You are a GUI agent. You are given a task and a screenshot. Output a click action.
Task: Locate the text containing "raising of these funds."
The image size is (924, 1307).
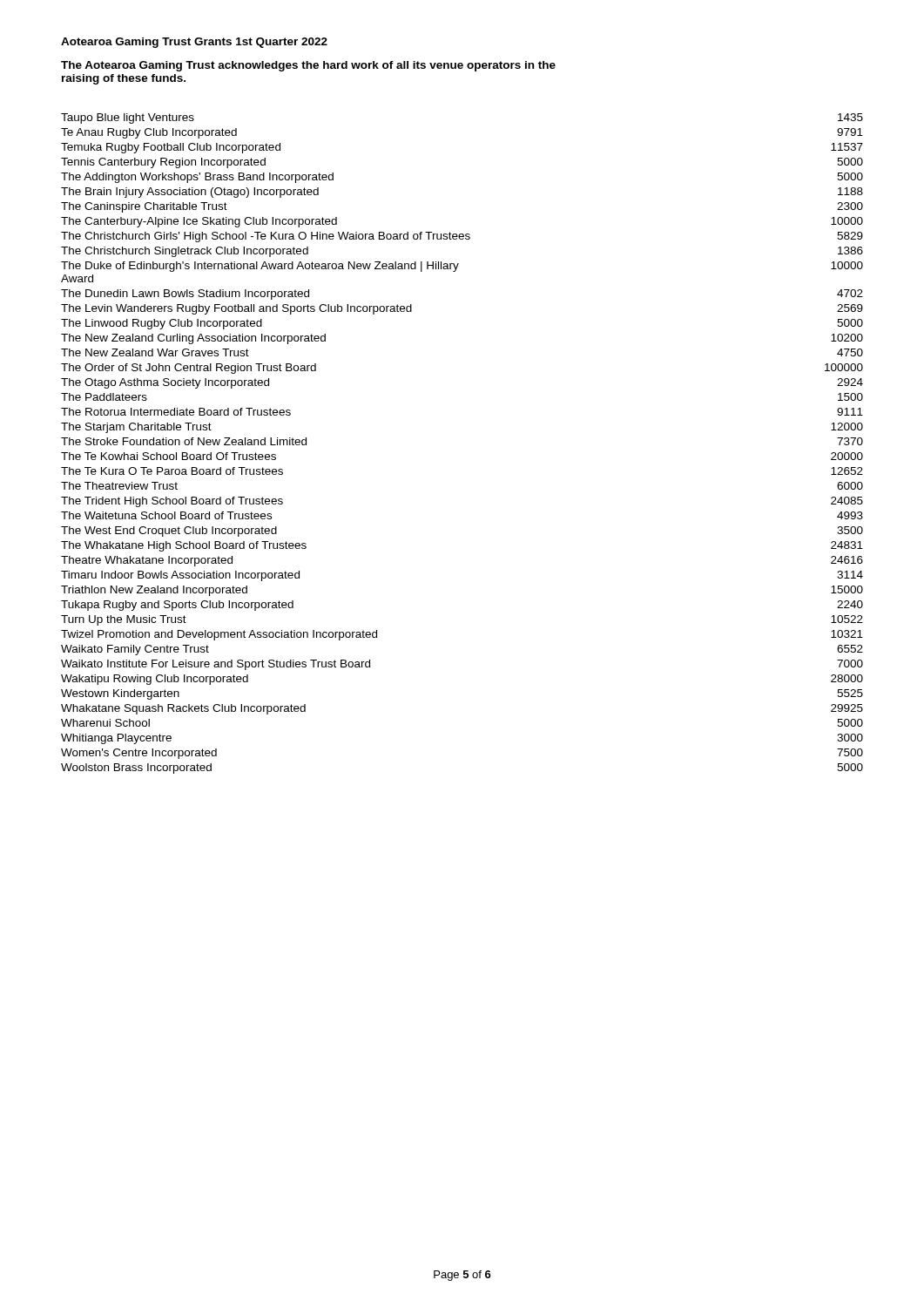[124, 78]
